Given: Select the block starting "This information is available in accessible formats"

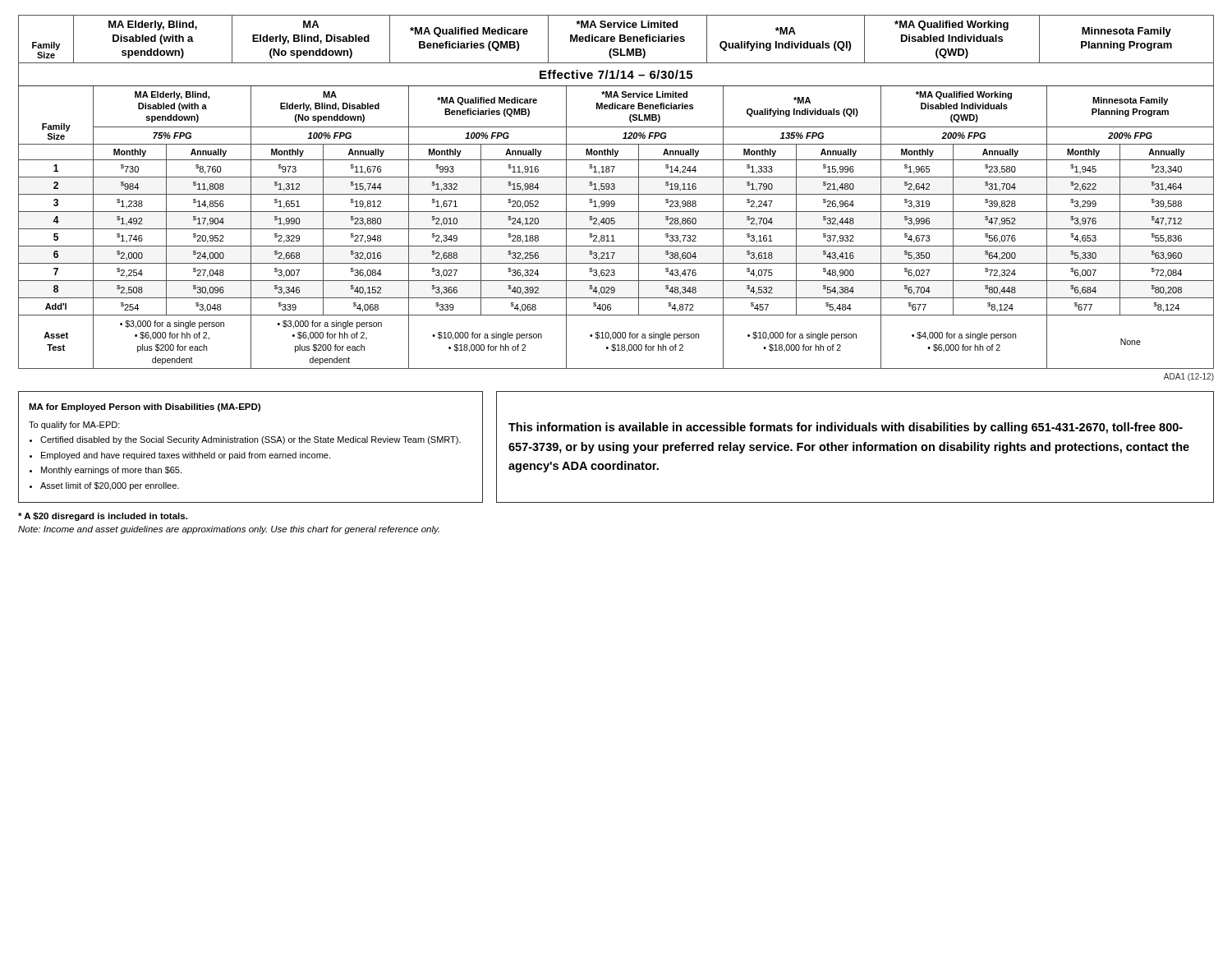Looking at the screenshot, I should (849, 447).
